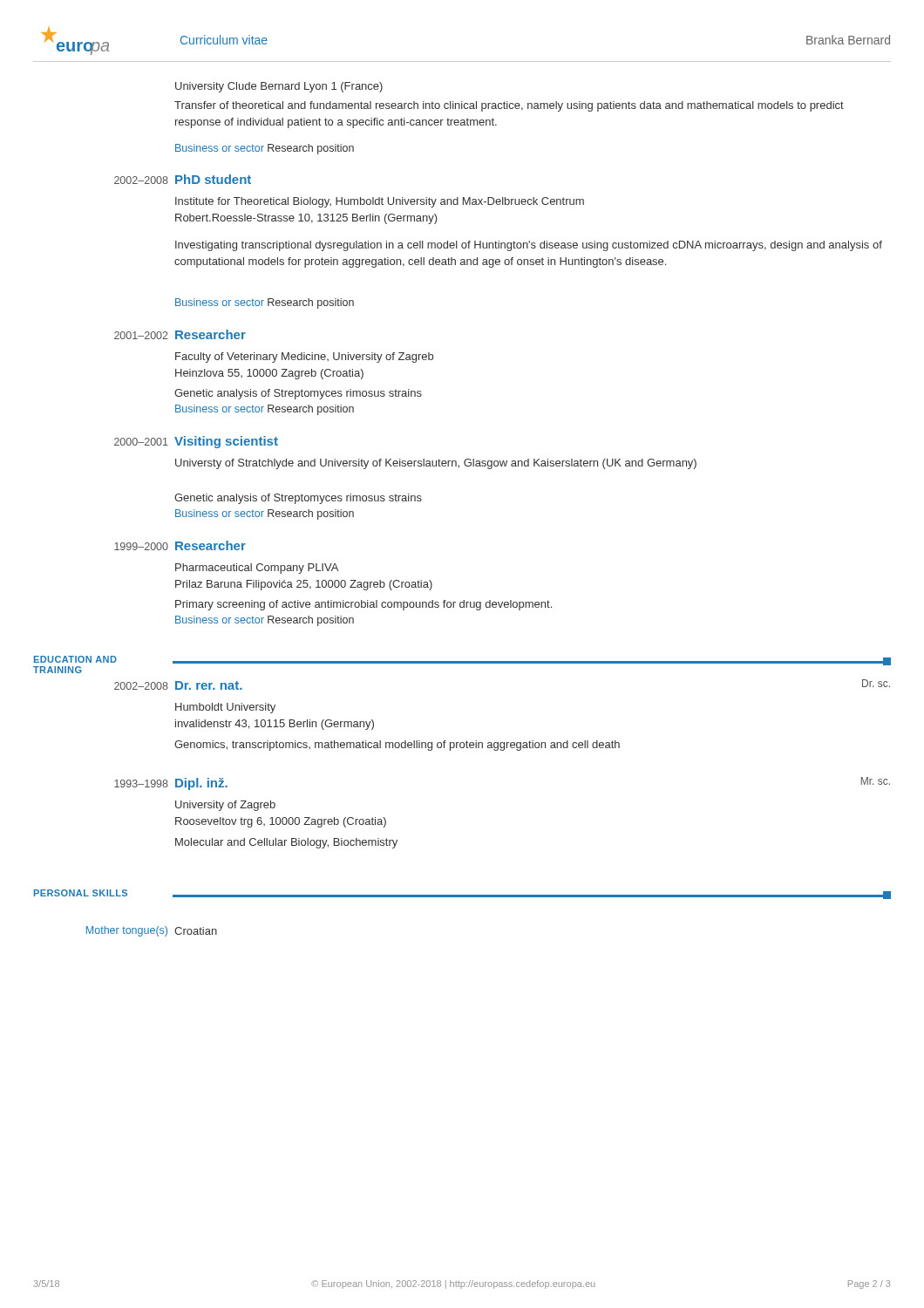
Task: Point to the block starting "Faculty of Veterinary Medicine, University of Zagreb Heinzlova"
Action: click(x=304, y=364)
